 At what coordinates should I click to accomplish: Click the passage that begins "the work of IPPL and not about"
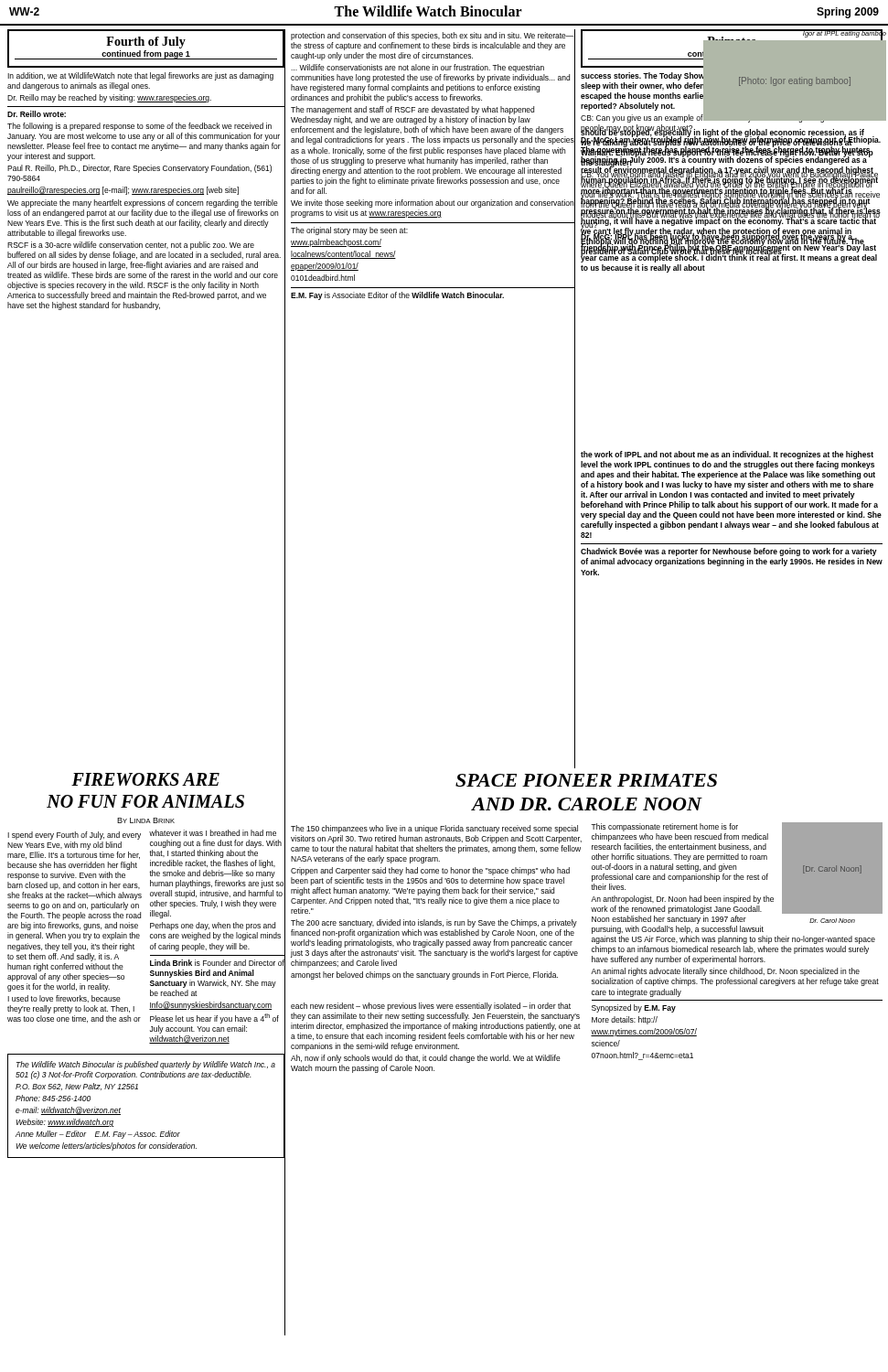pyautogui.click(x=732, y=514)
